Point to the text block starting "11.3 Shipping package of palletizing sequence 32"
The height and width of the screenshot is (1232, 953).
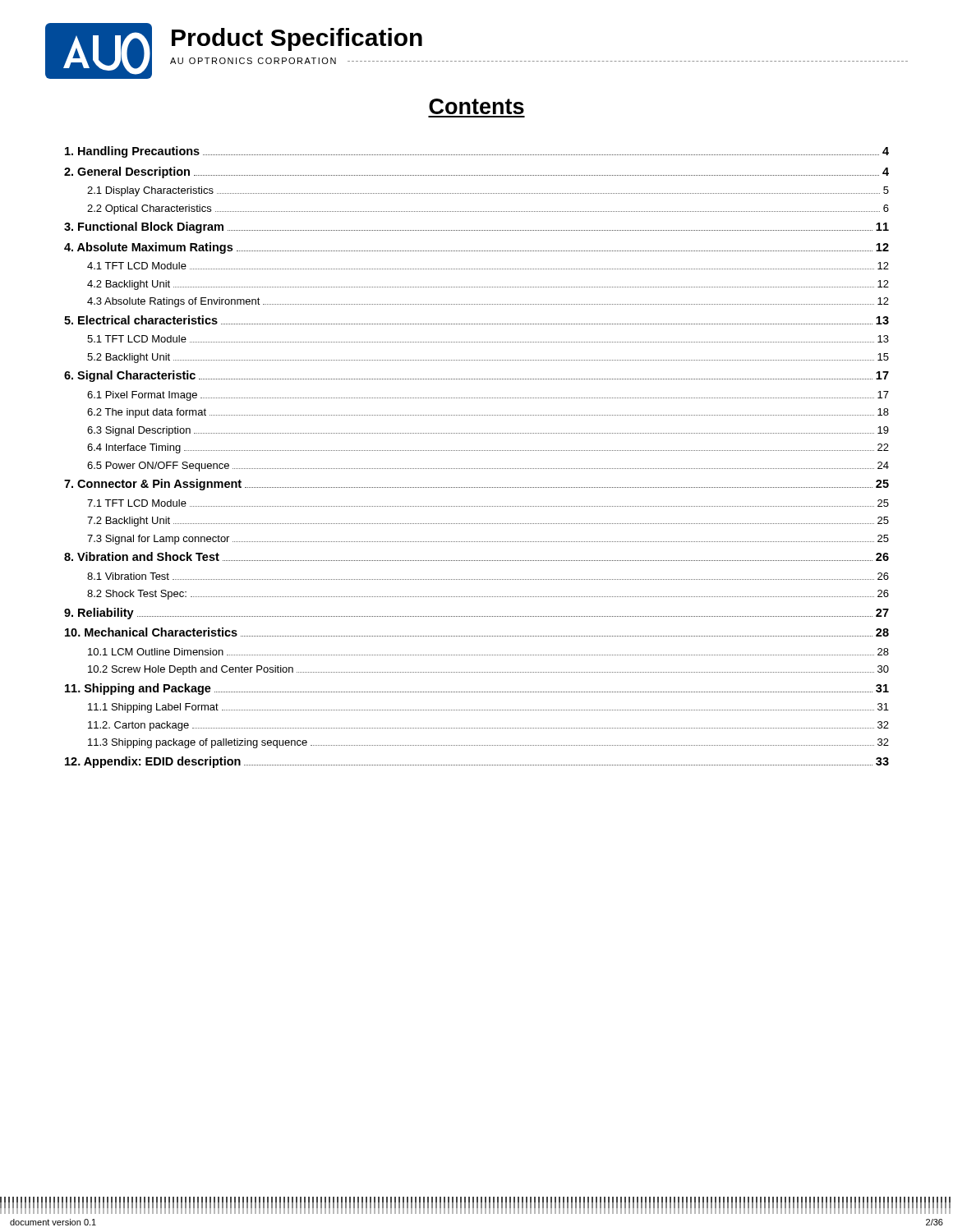click(488, 742)
